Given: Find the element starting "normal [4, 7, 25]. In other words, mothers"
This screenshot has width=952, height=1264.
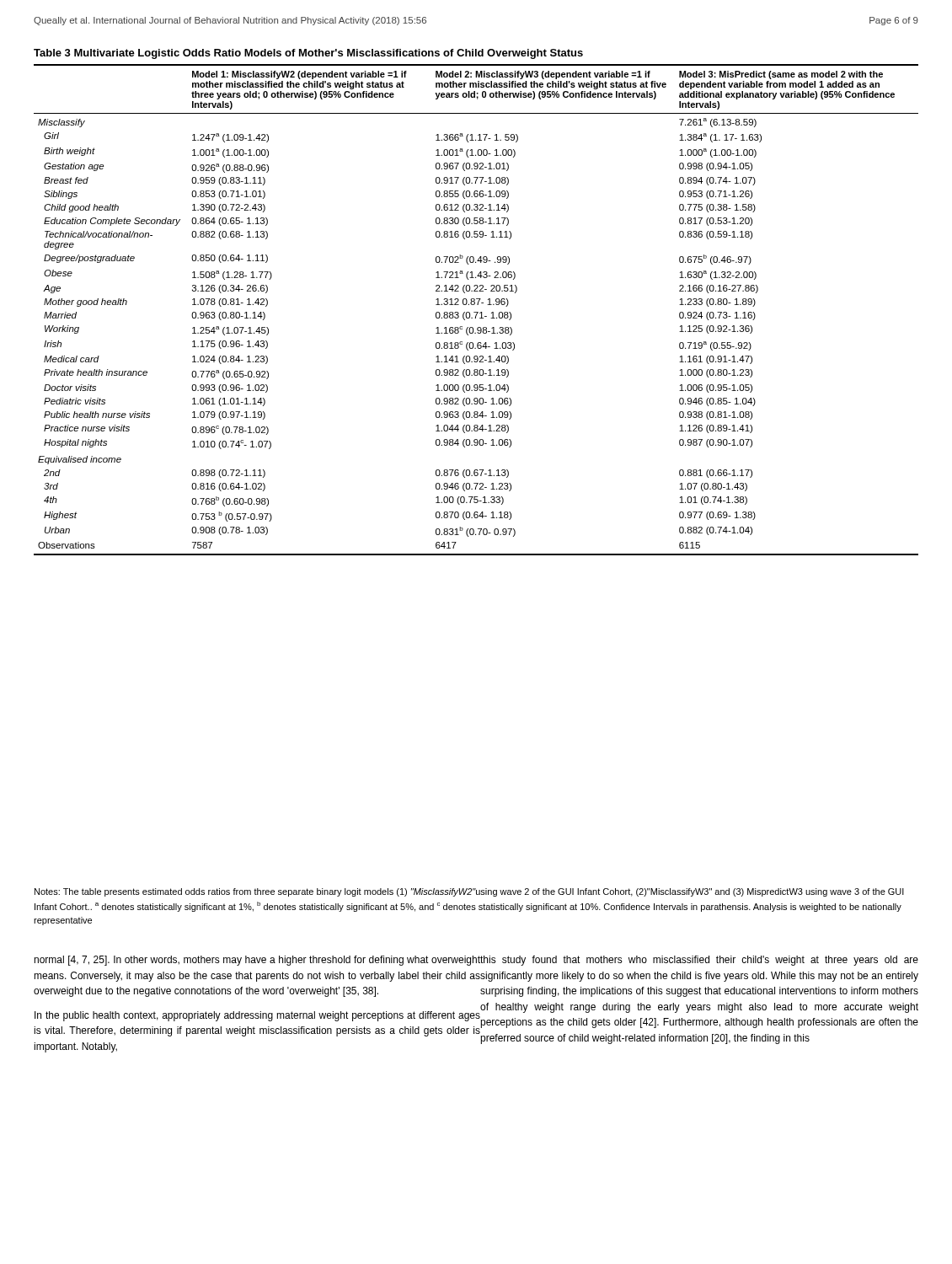Looking at the screenshot, I should pos(257,975).
